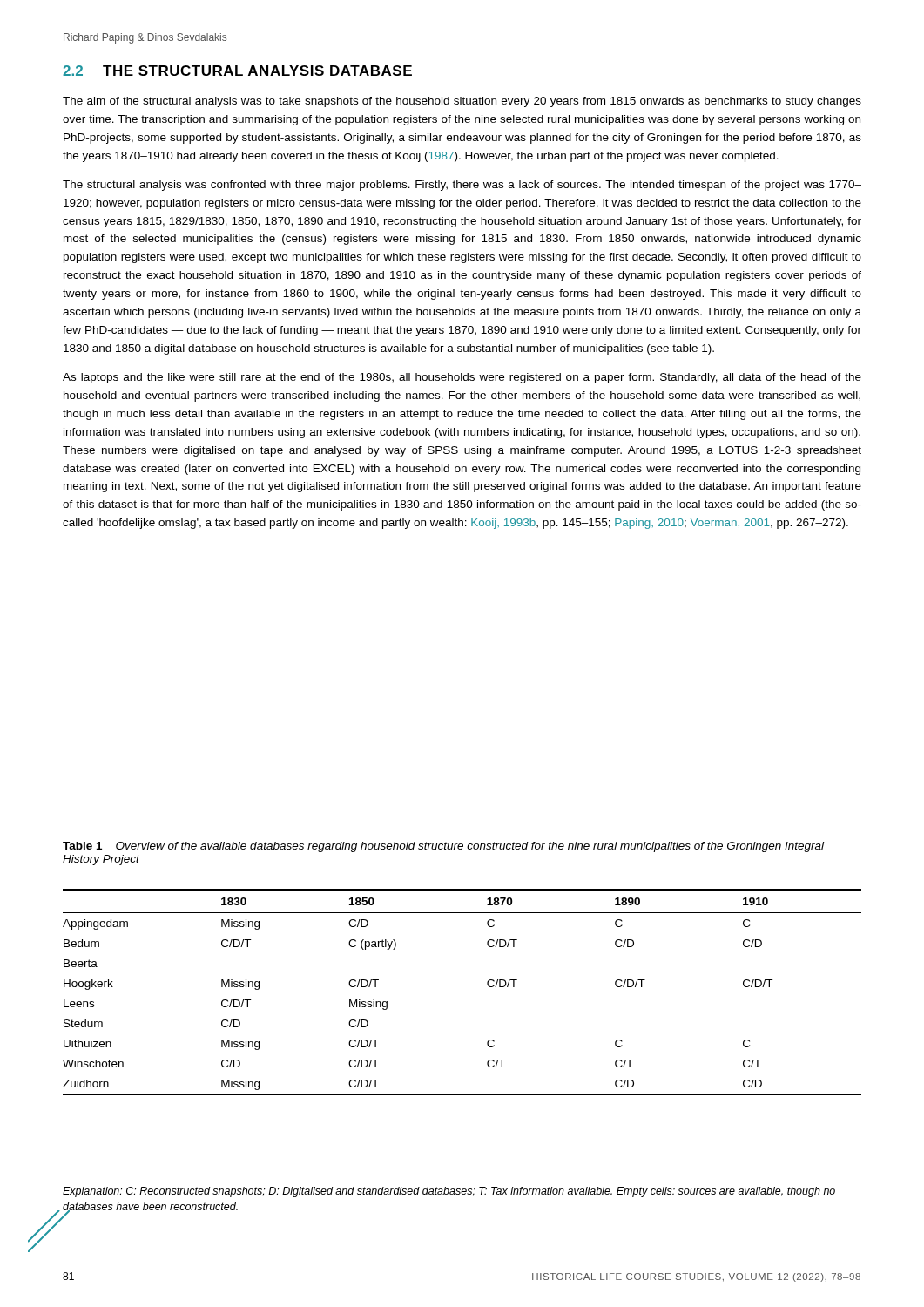
Task: Locate the block of text that opens with "The aim of the structural analysis was"
Action: click(462, 128)
